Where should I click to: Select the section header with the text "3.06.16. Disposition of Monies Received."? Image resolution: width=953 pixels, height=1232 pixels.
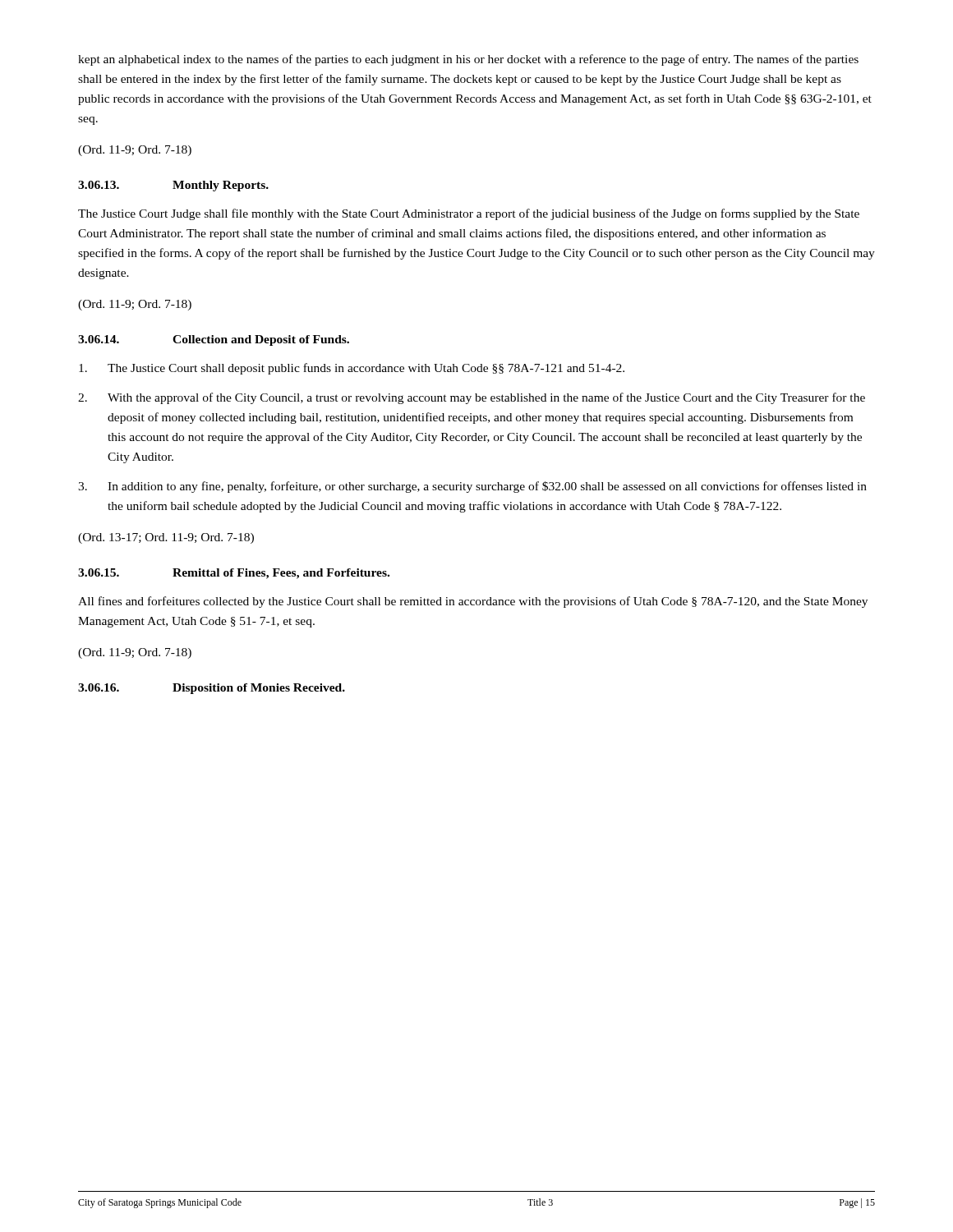click(212, 688)
